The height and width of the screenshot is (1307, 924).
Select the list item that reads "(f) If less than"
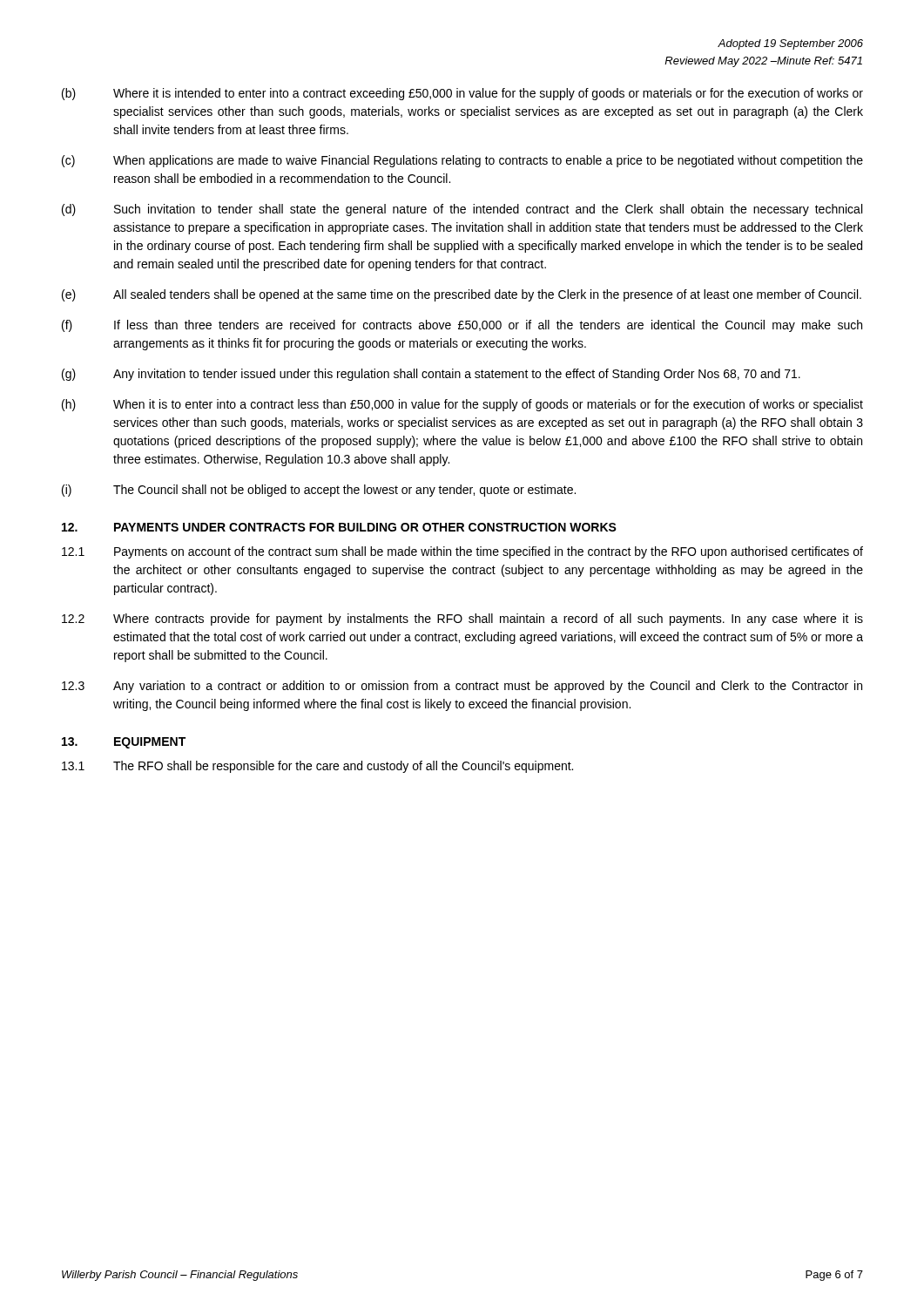(x=462, y=335)
